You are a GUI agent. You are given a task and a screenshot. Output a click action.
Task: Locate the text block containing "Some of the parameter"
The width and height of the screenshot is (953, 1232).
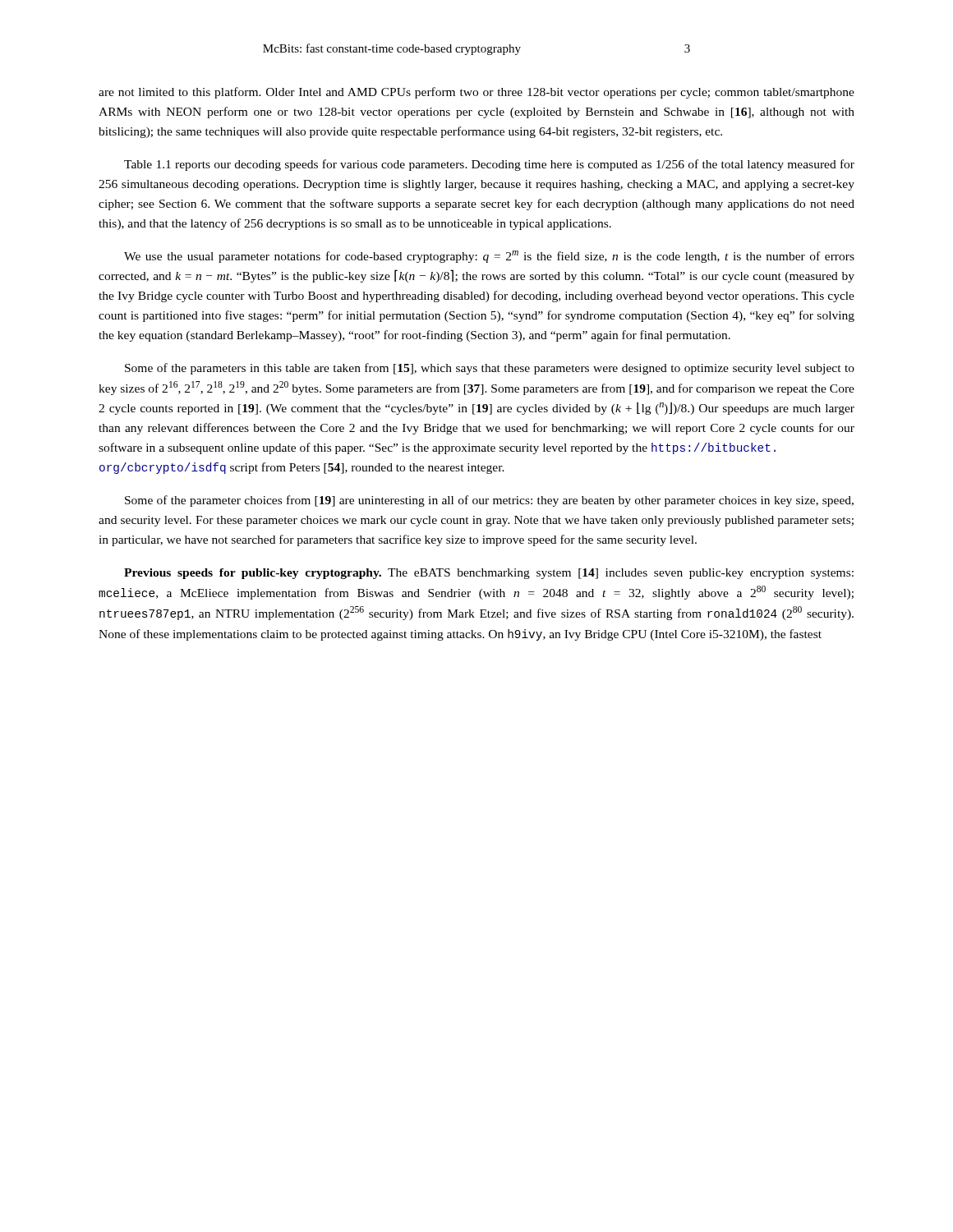click(476, 520)
